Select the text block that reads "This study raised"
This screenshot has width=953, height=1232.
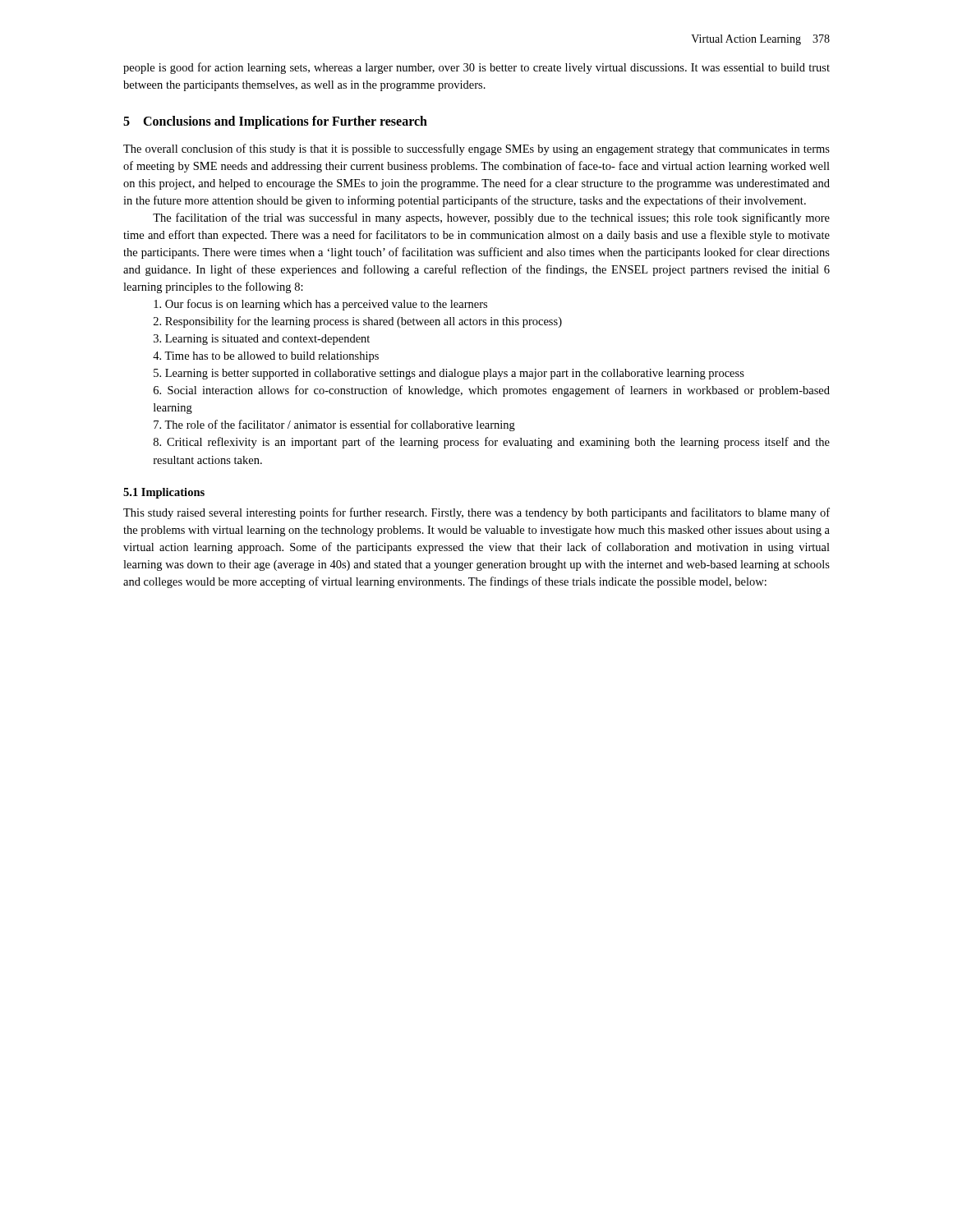[476, 547]
